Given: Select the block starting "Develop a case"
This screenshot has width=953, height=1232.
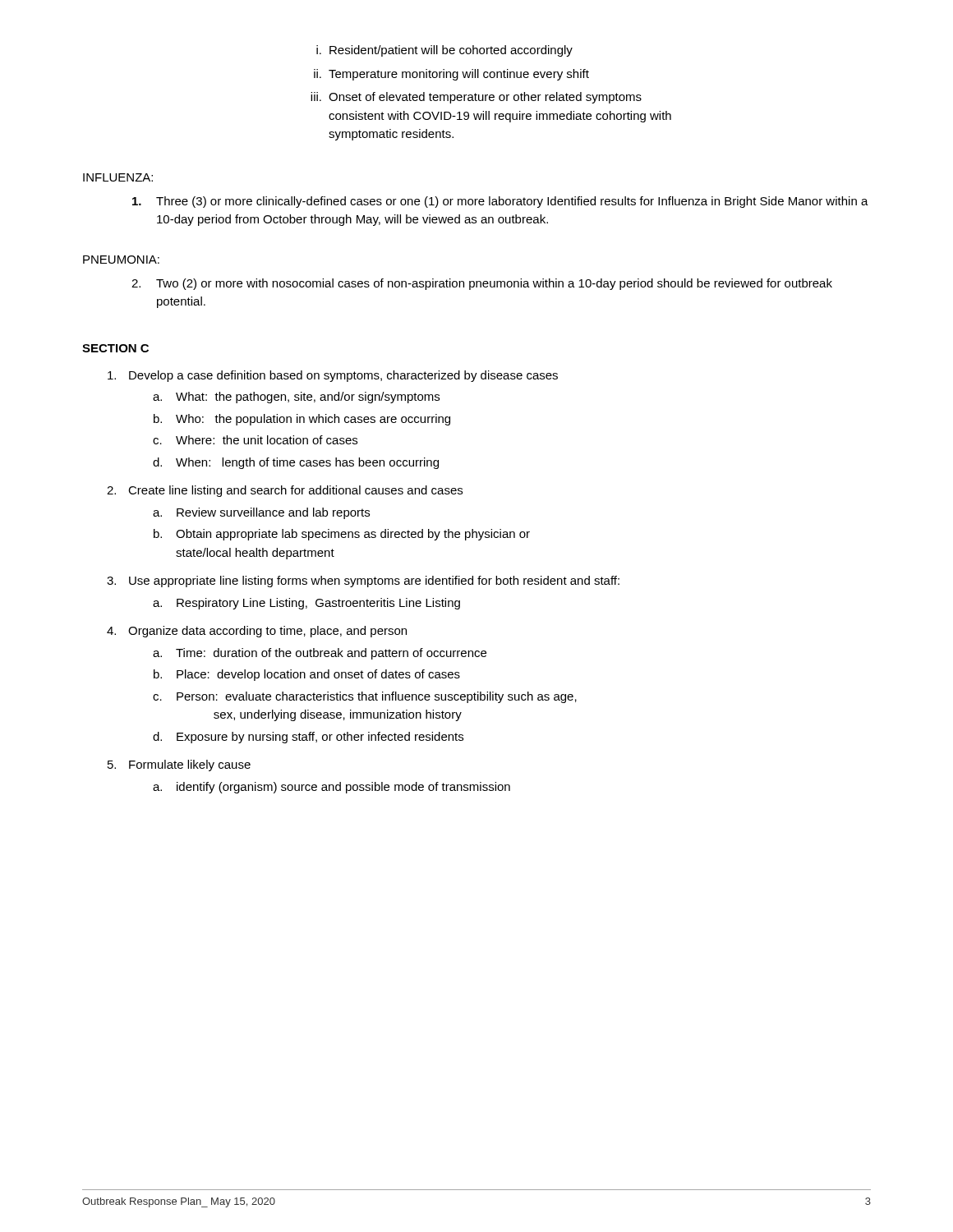Looking at the screenshot, I should point(333,376).
